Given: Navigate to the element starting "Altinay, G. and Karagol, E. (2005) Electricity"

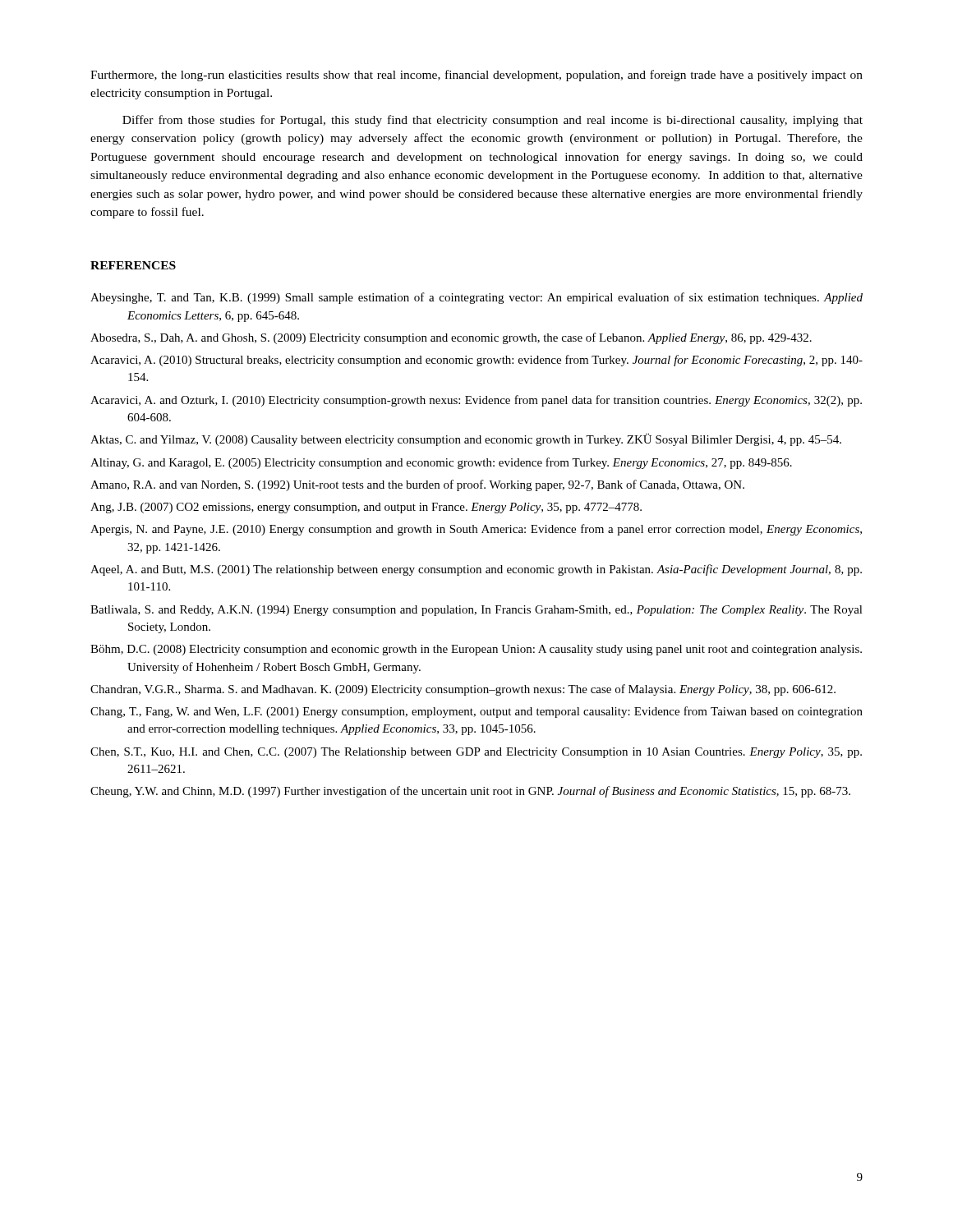Looking at the screenshot, I should 441,462.
